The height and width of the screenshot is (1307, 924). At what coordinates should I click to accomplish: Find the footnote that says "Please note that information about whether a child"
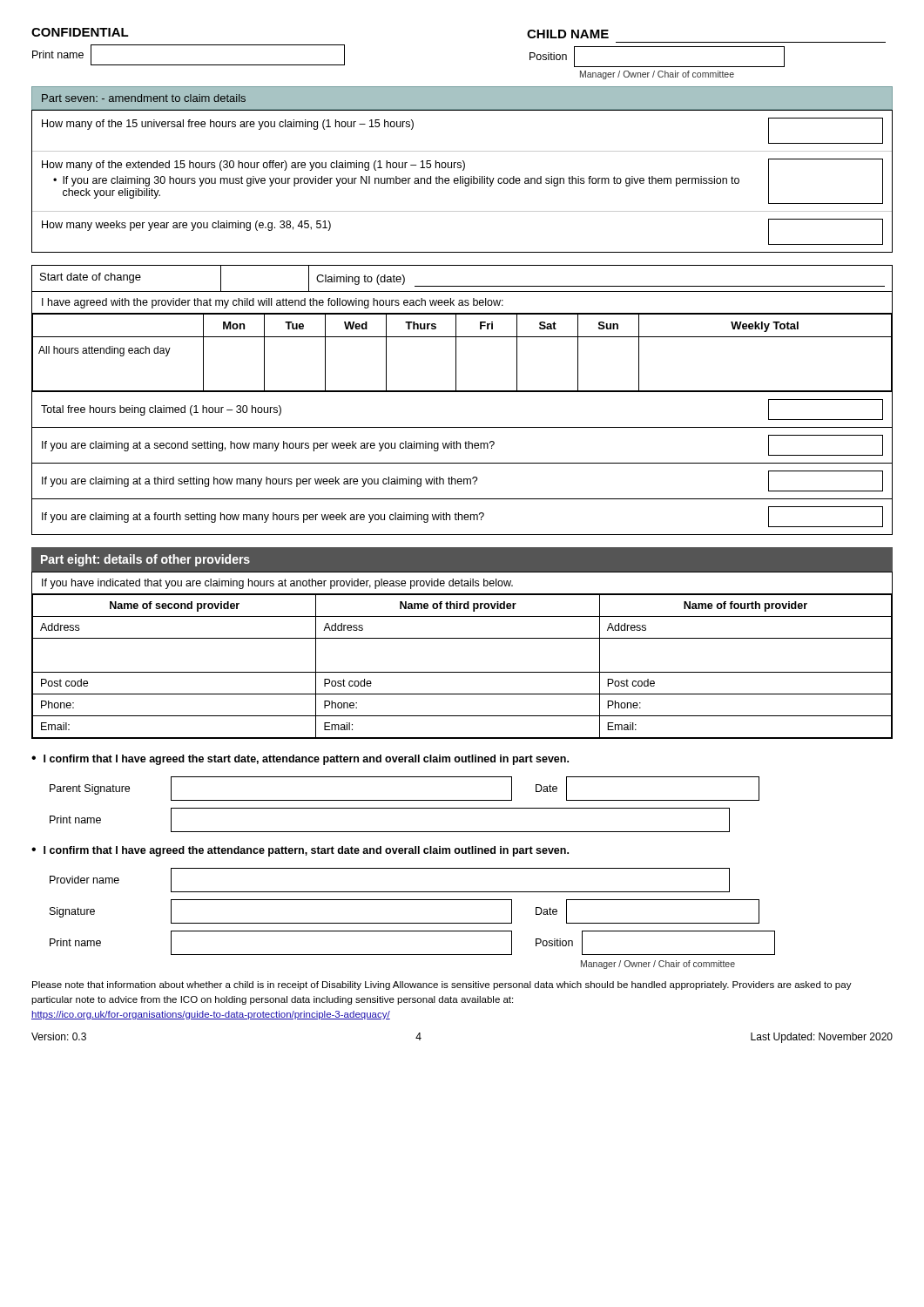pyautogui.click(x=441, y=999)
